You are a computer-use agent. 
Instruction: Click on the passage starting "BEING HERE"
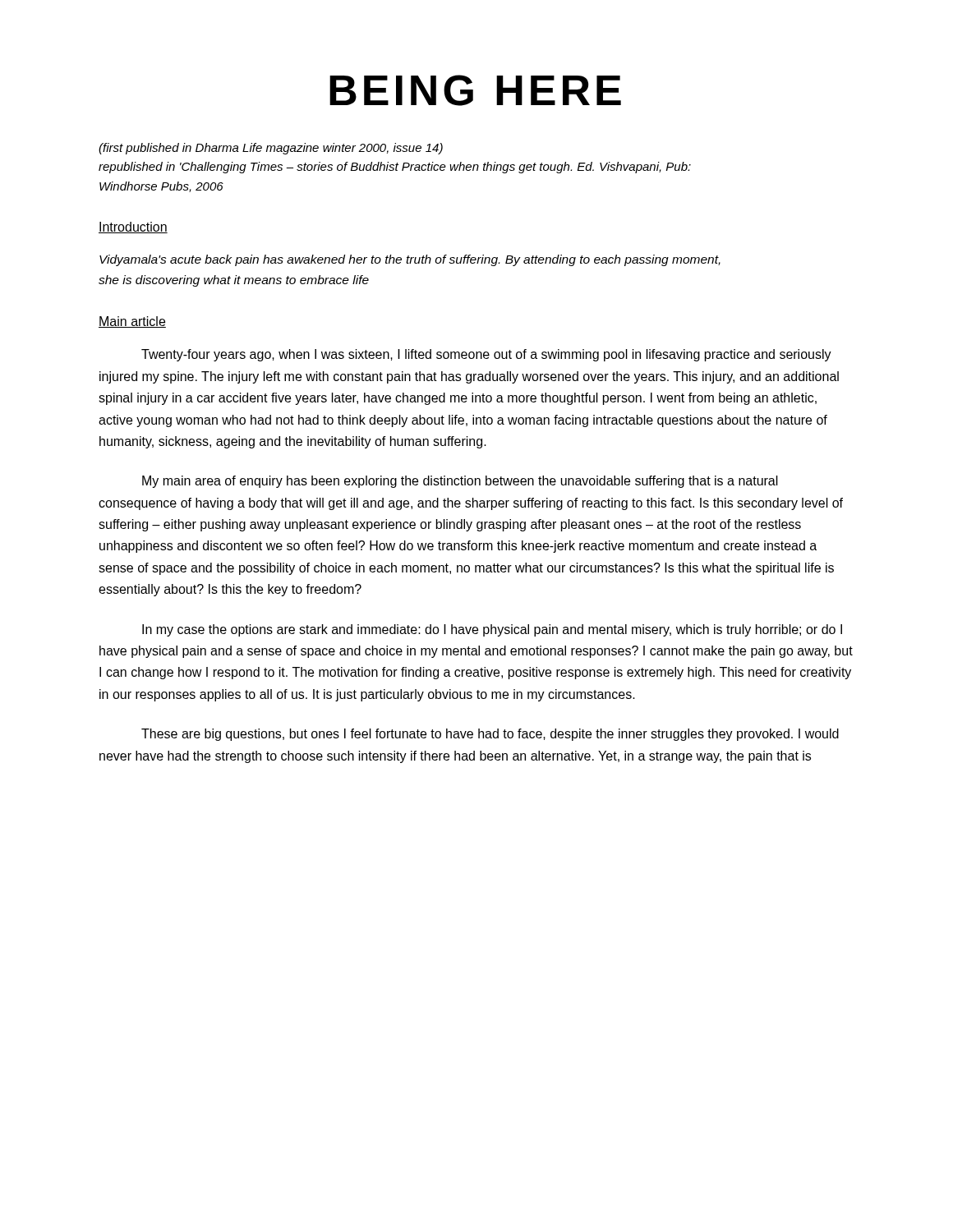(476, 90)
